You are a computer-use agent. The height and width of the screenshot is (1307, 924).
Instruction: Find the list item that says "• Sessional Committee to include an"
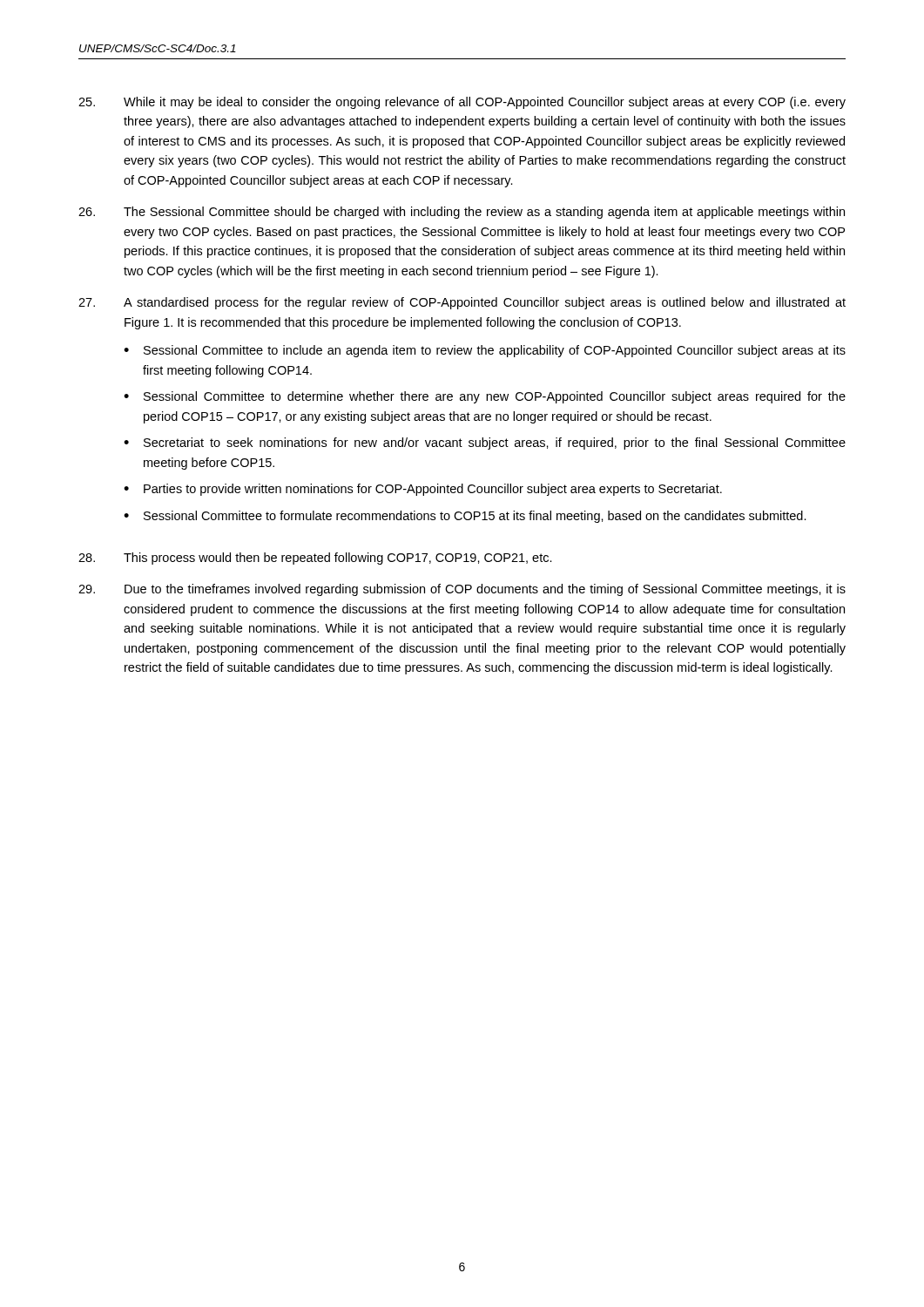(485, 360)
